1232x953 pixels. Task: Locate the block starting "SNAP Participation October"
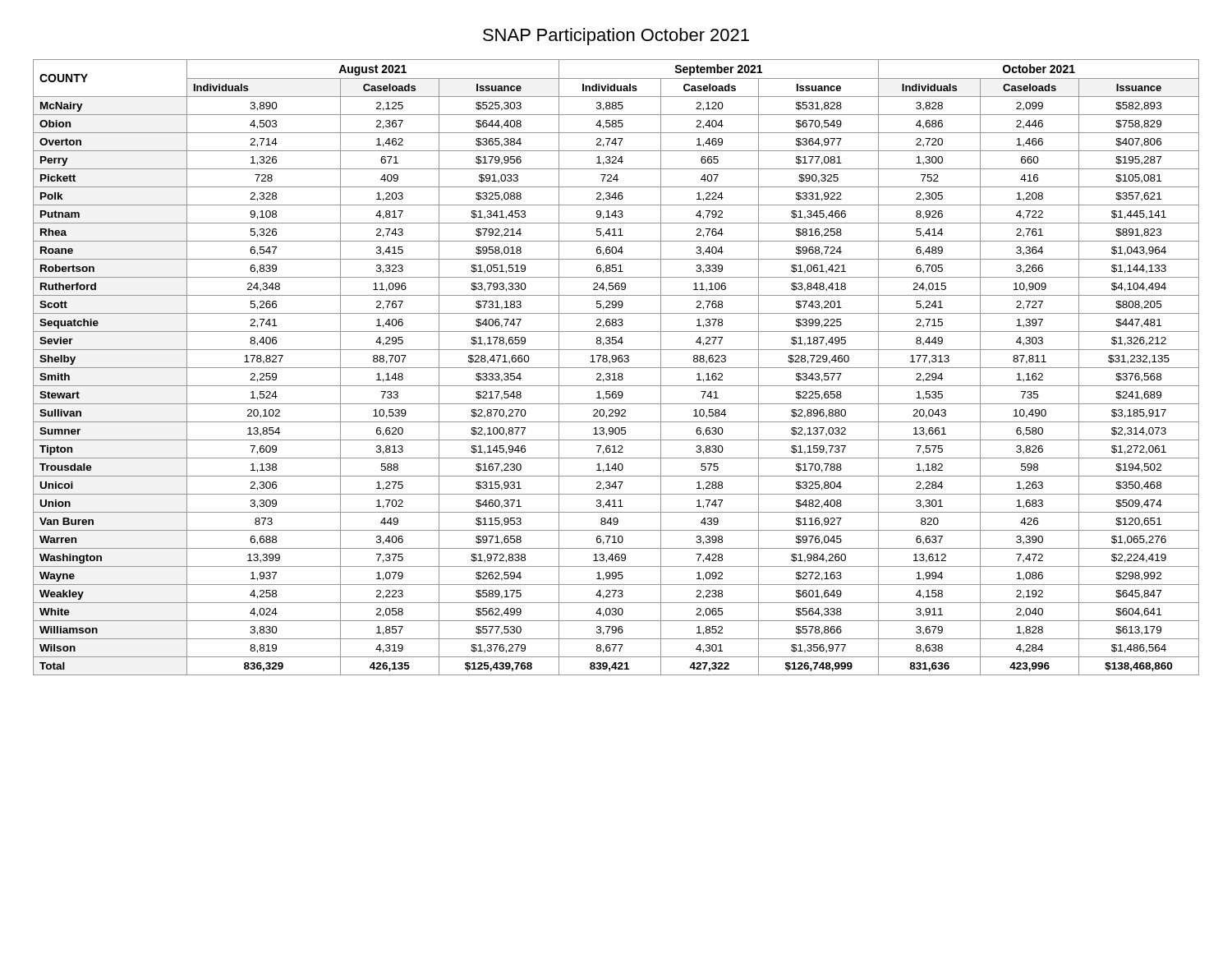(x=616, y=35)
